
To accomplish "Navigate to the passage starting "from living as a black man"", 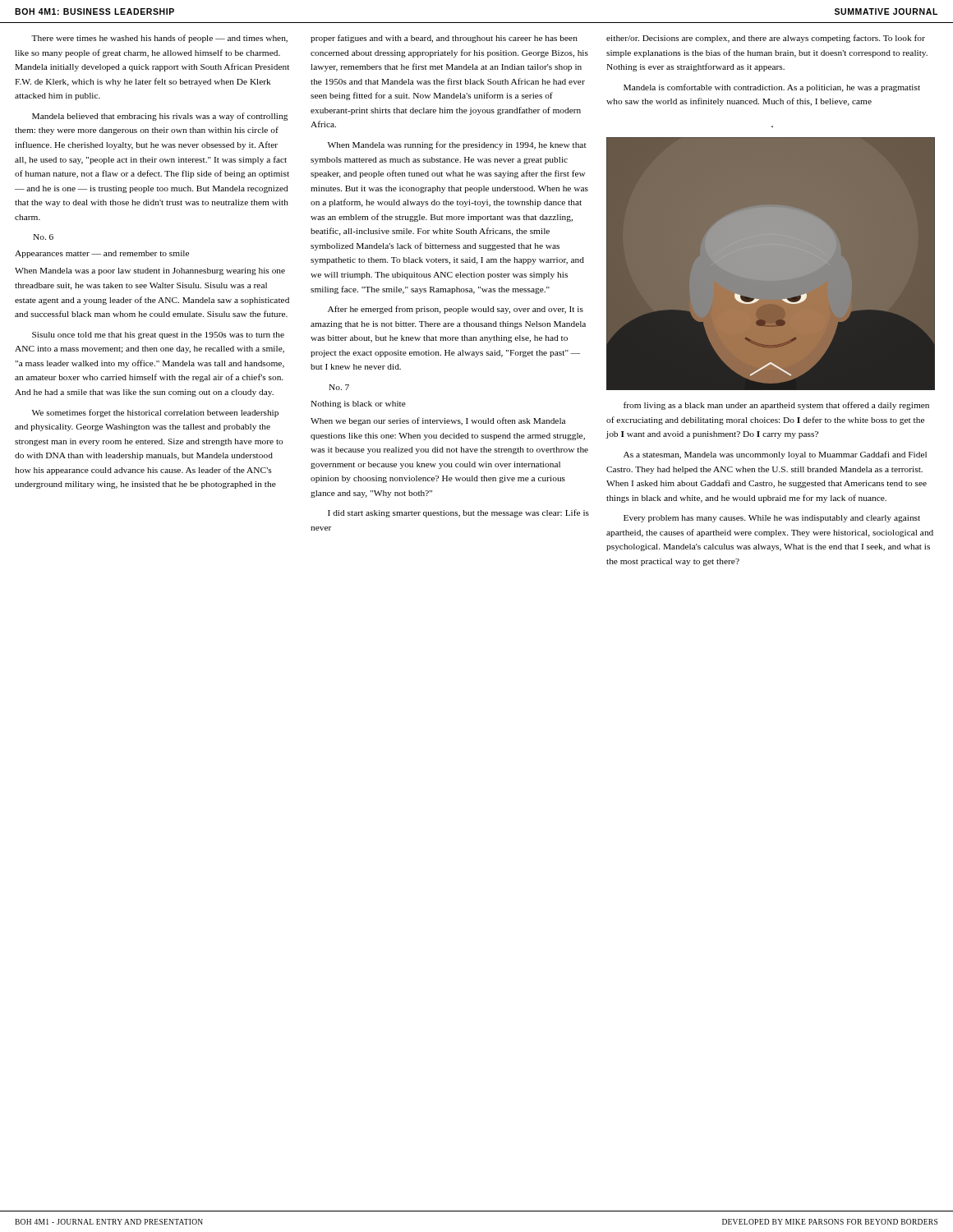I will [x=772, y=484].
